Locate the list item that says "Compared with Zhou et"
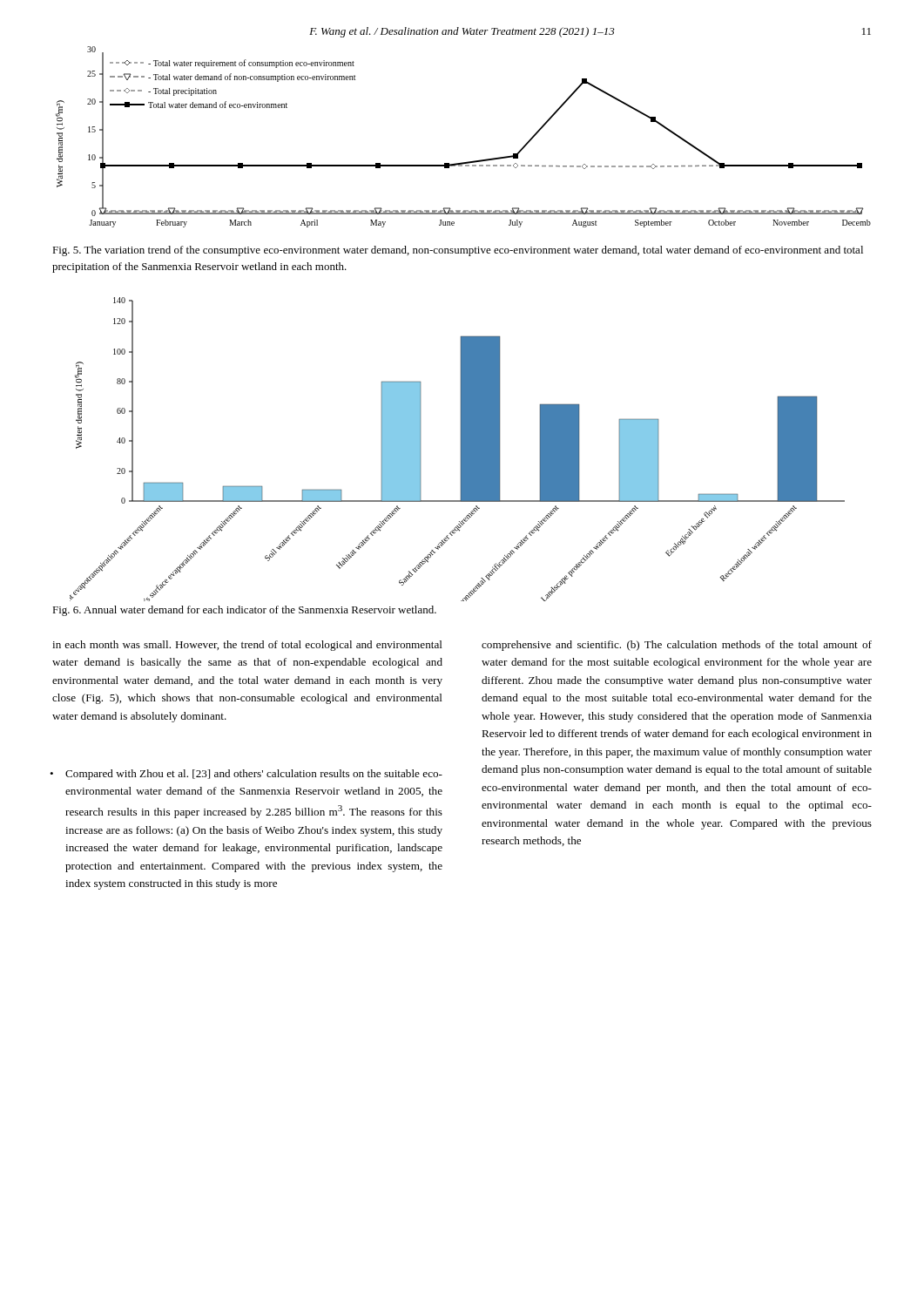 click(254, 828)
